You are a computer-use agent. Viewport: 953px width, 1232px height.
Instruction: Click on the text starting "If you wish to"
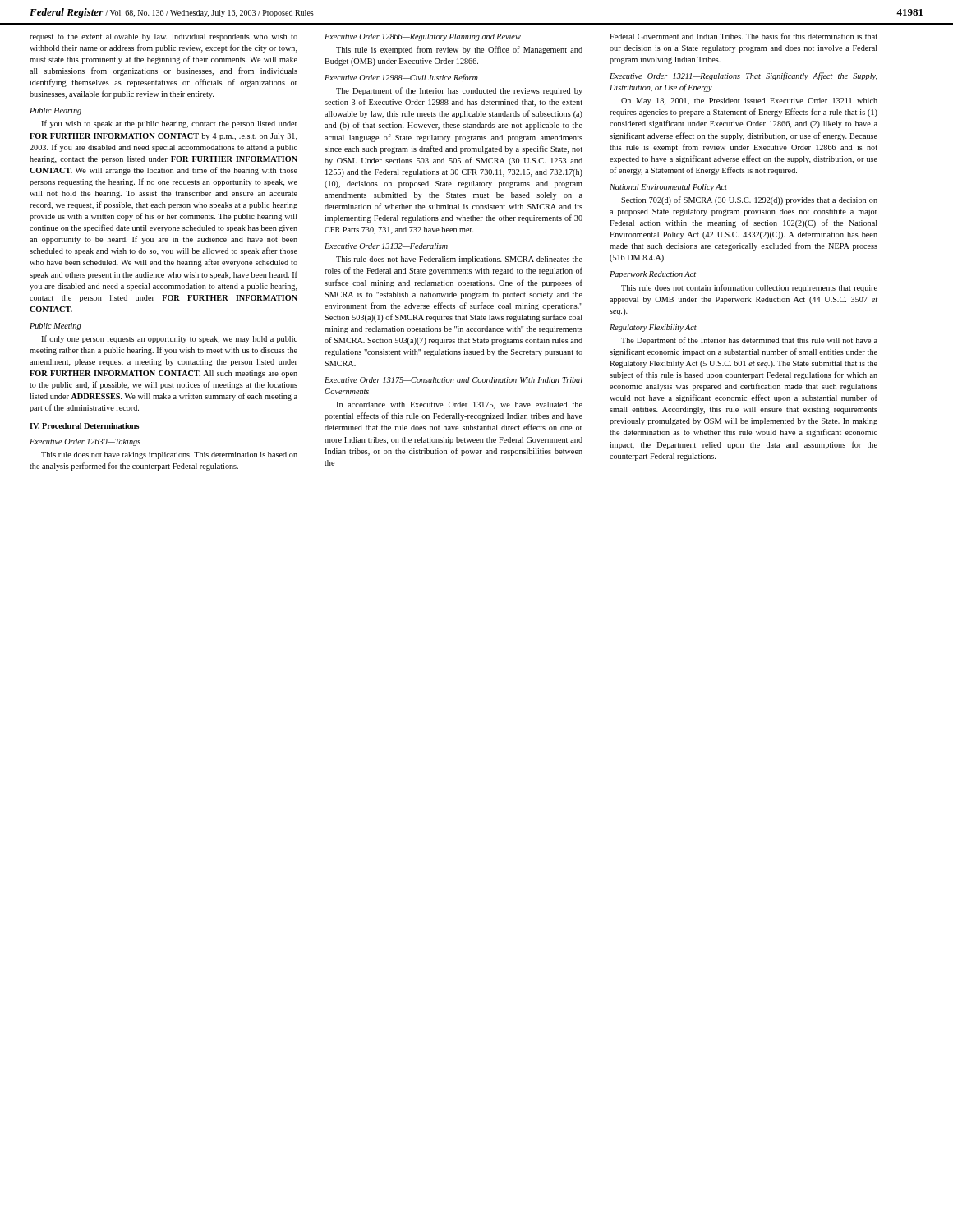163,217
